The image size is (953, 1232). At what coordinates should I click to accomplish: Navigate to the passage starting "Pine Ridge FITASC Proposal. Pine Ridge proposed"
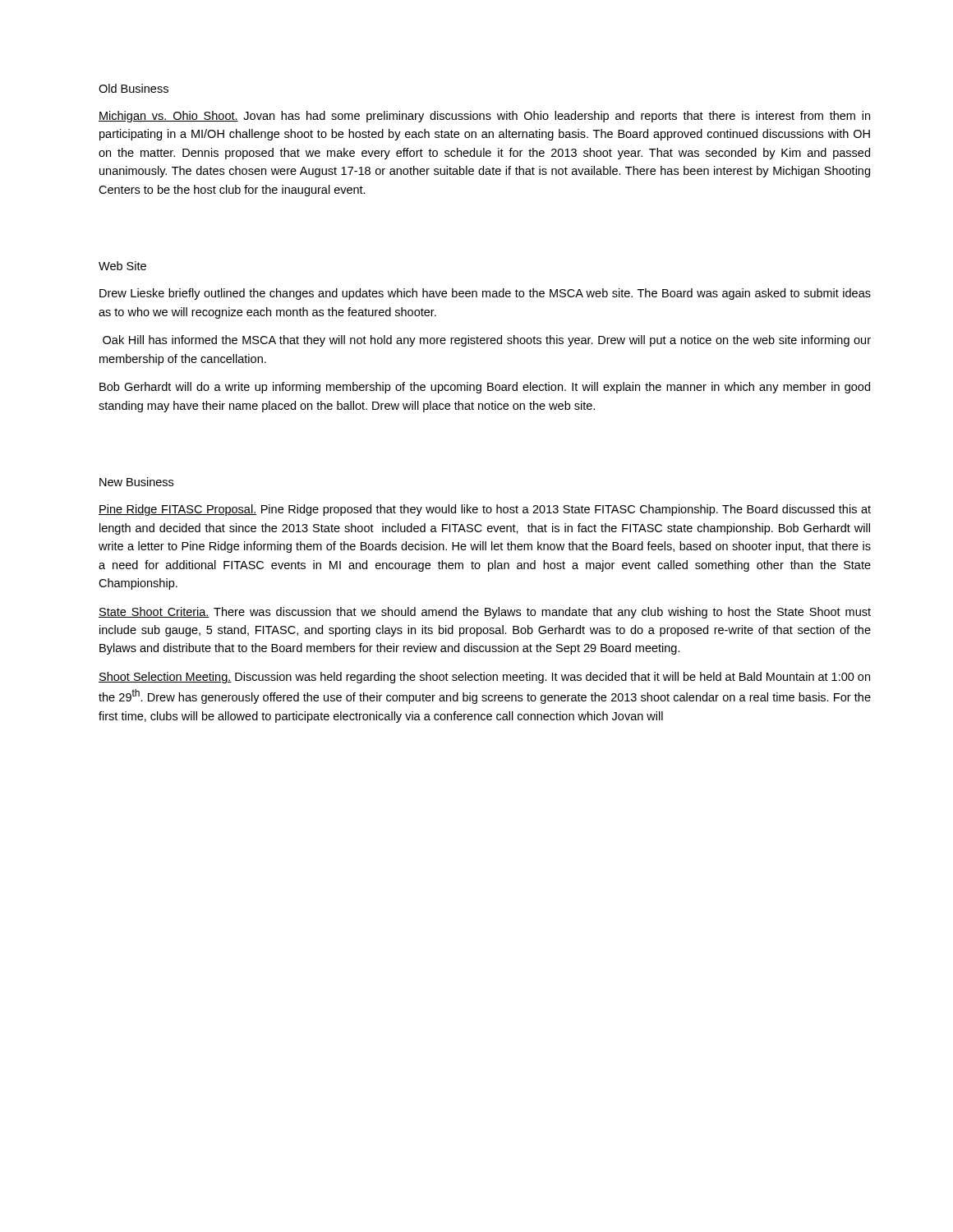[x=485, y=546]
